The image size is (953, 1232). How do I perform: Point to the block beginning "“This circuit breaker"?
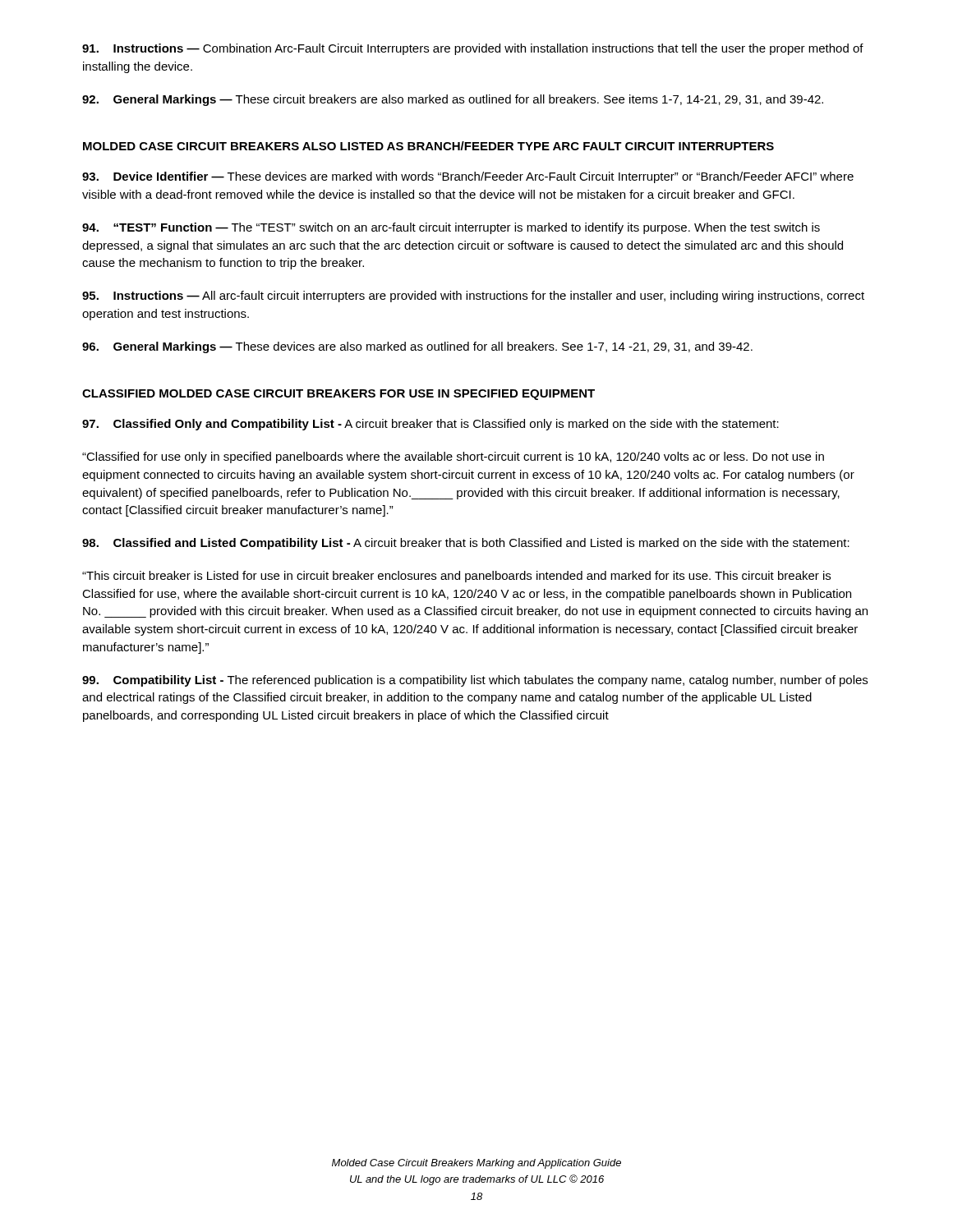coord(475,611)
